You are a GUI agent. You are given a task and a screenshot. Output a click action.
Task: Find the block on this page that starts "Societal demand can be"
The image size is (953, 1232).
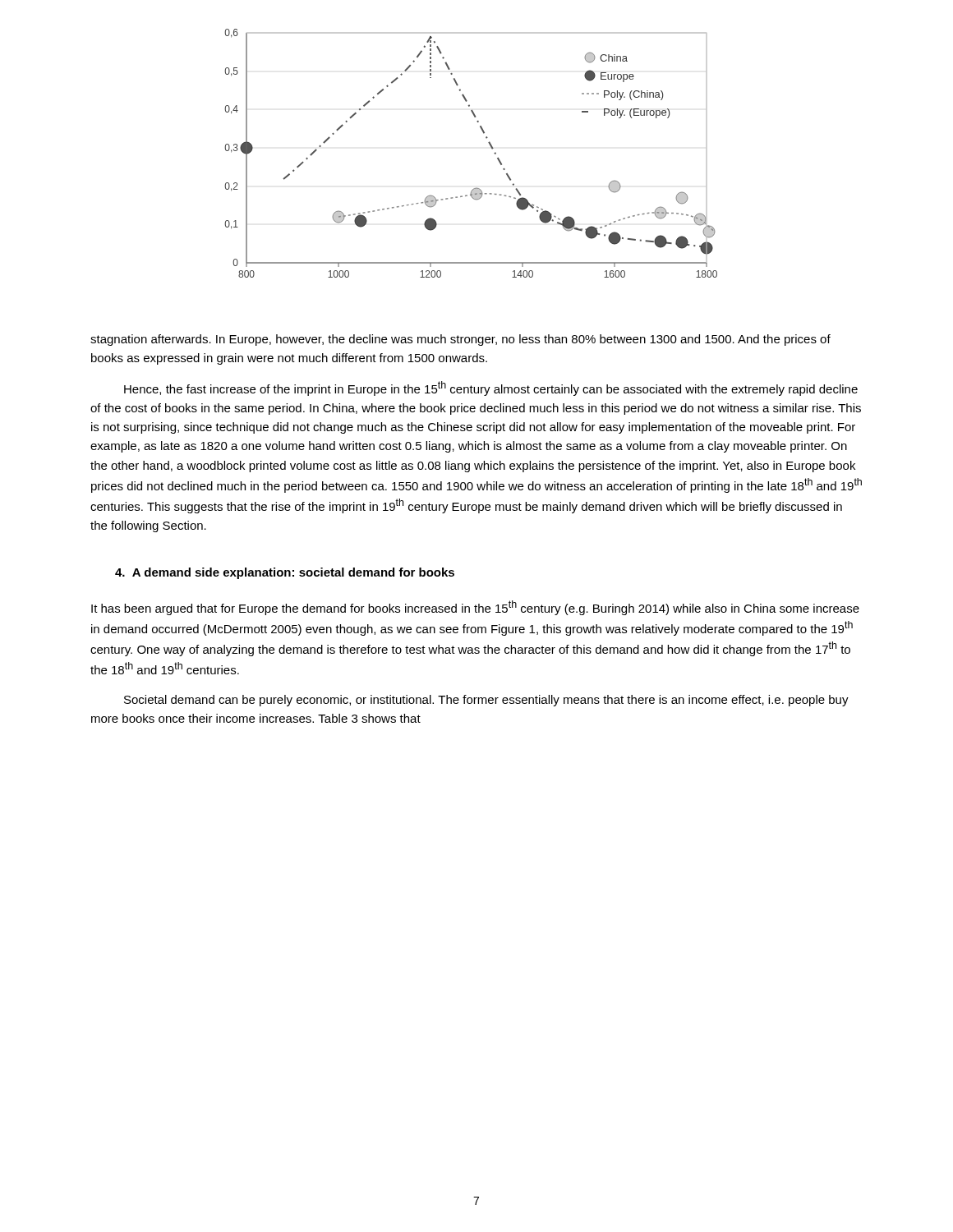(x=469, y=709)
